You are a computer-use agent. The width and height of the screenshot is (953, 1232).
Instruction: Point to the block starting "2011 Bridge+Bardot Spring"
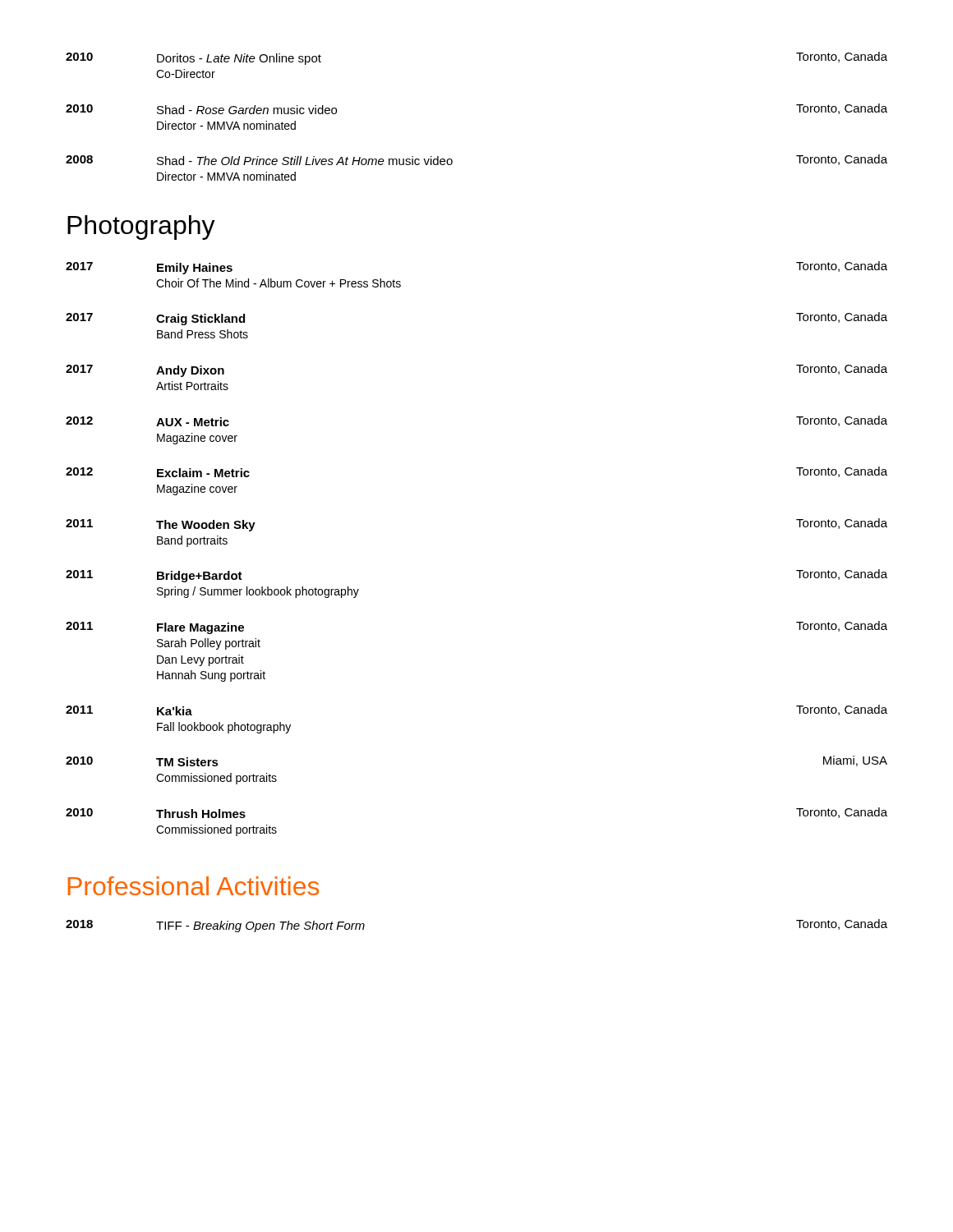point(77,576)
